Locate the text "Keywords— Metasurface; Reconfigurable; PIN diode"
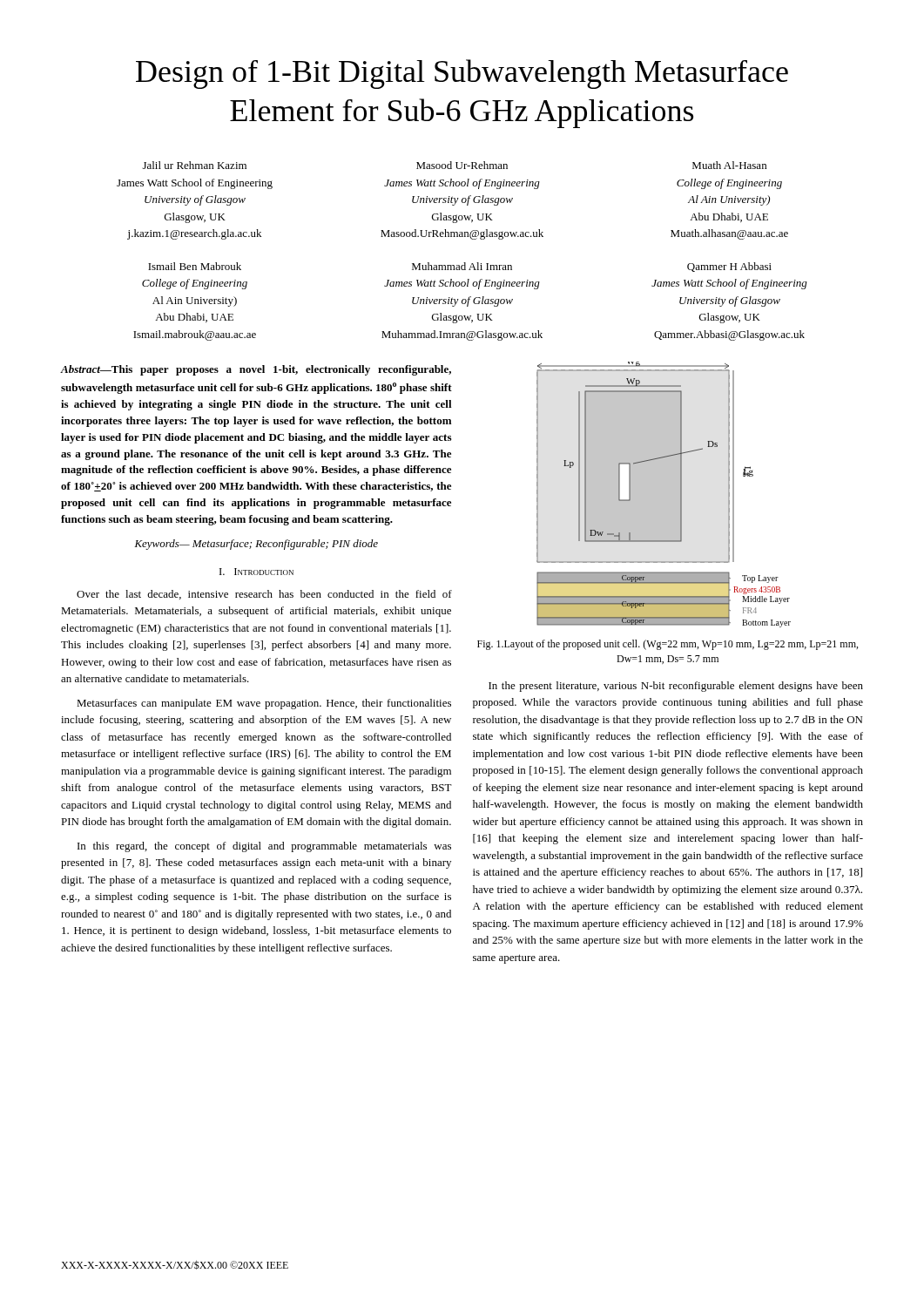The height and width of the screenshot is (1307, 924). pyautogui.click(x=256, y=543)
